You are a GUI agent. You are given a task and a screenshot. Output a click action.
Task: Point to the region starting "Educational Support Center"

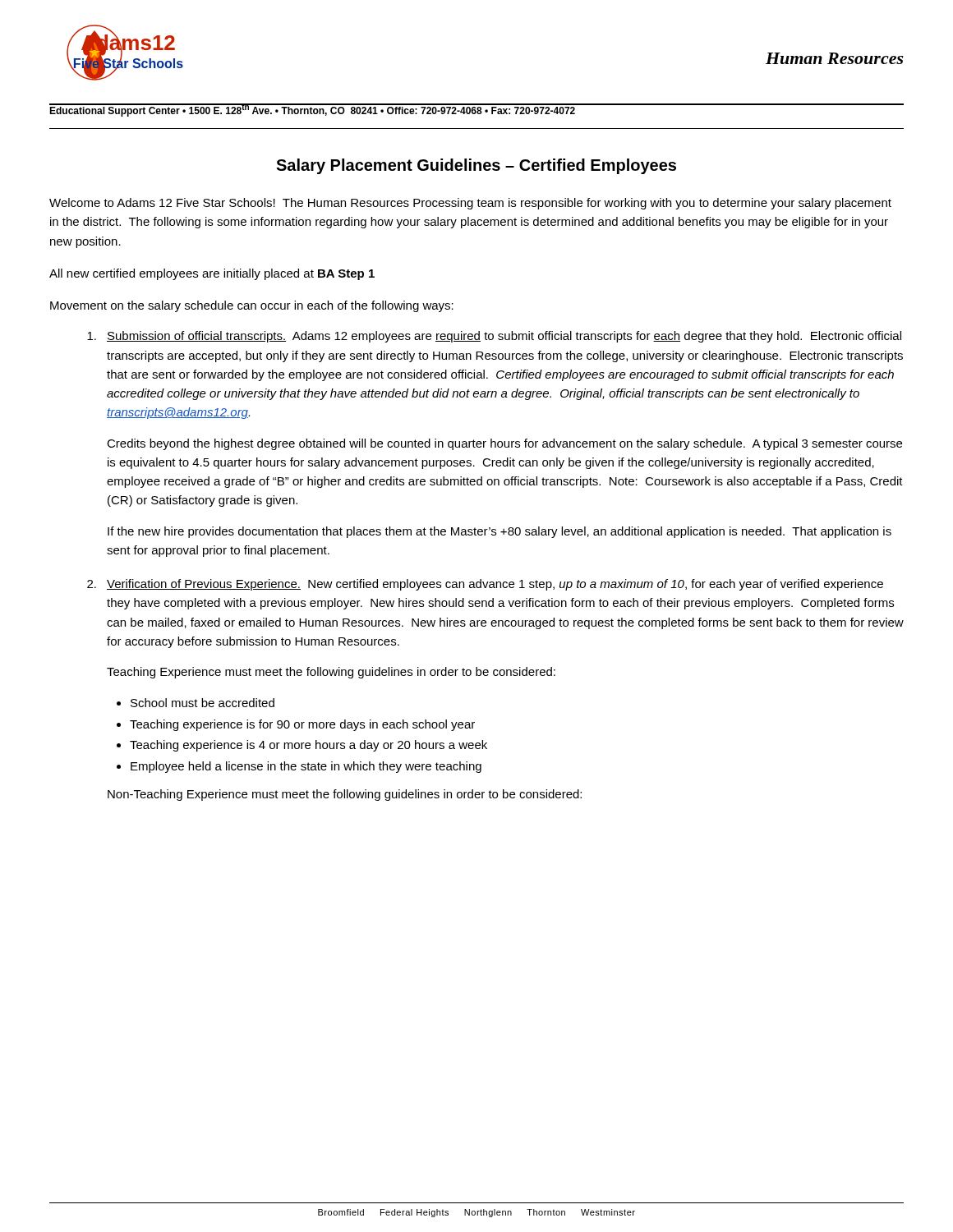pos(312,110)
